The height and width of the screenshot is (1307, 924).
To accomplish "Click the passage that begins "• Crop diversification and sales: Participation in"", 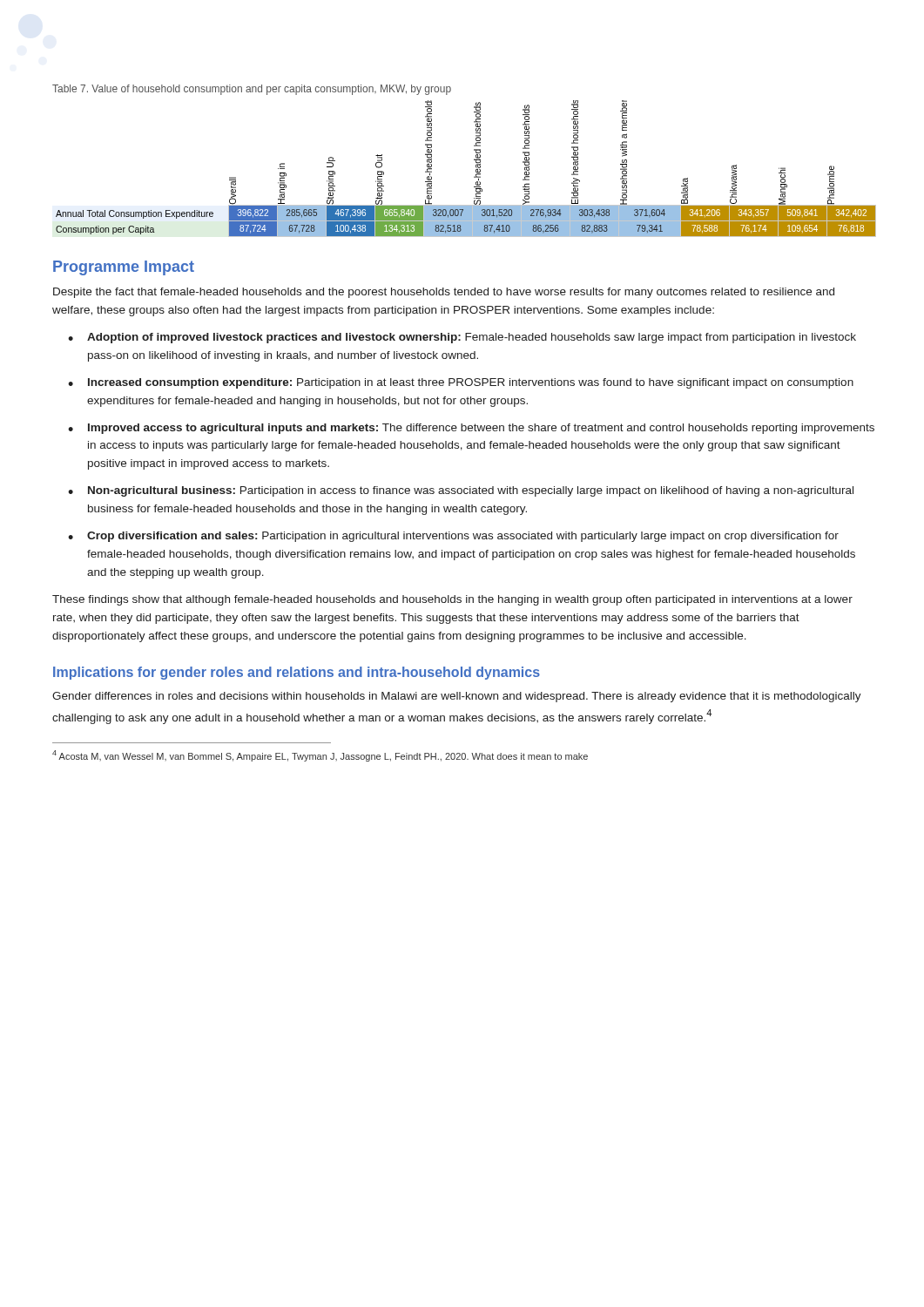I will pyautogui.click(x=472, y=555).
